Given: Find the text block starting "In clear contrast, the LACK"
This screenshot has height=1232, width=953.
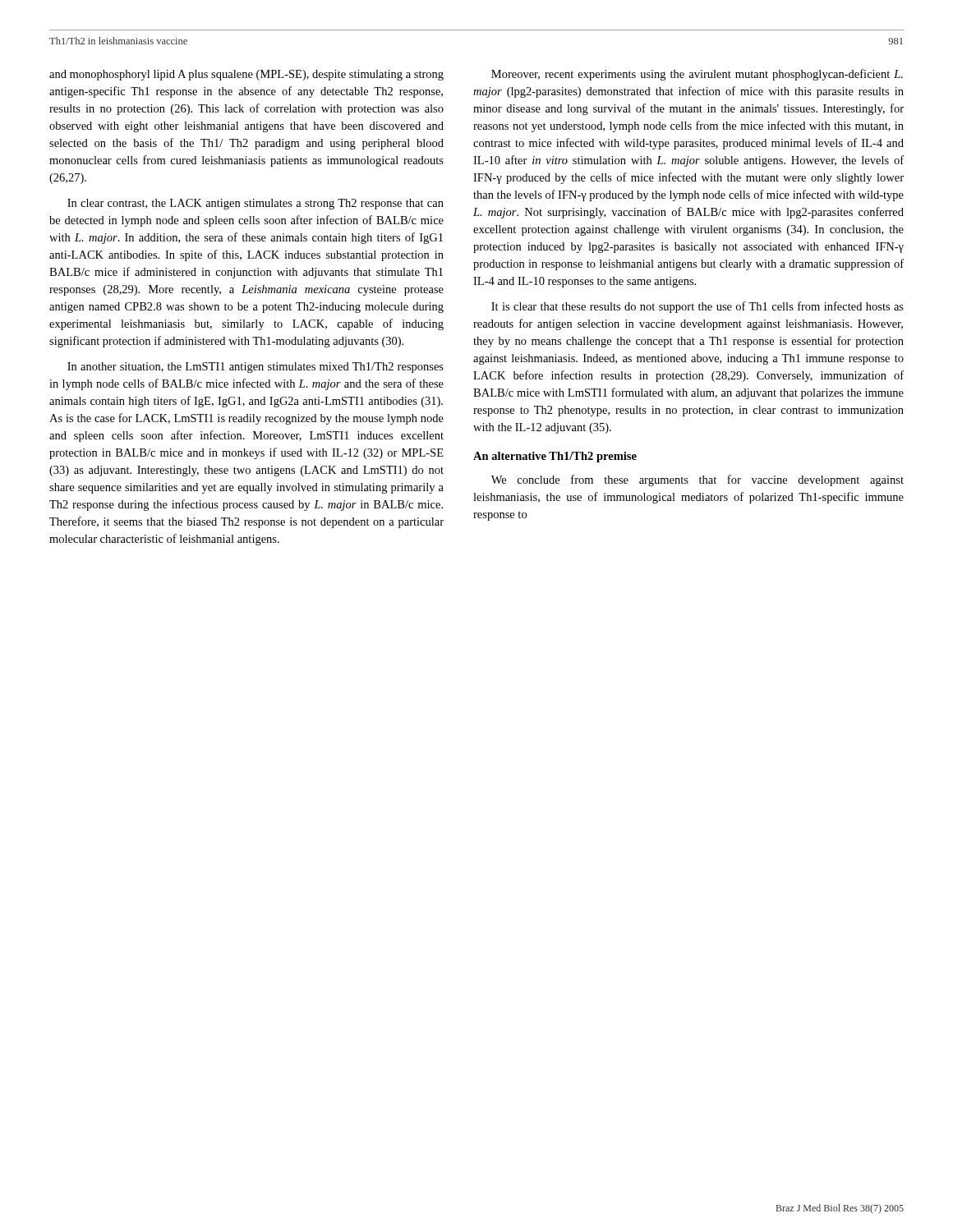Looking at the screenshot, I should (x=246, y=272).
